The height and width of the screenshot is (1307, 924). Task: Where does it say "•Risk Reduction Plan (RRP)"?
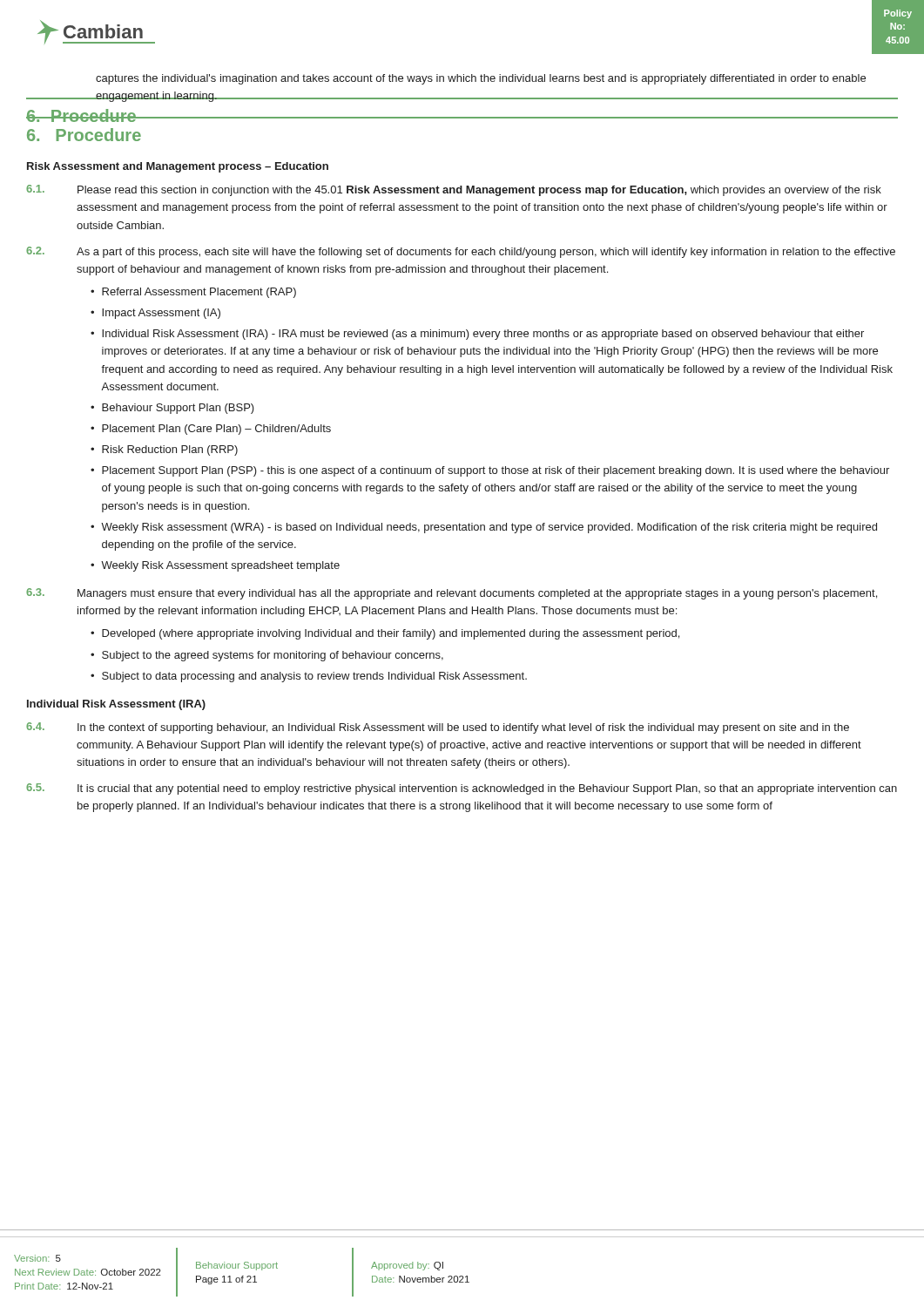(x=164, y=450)
